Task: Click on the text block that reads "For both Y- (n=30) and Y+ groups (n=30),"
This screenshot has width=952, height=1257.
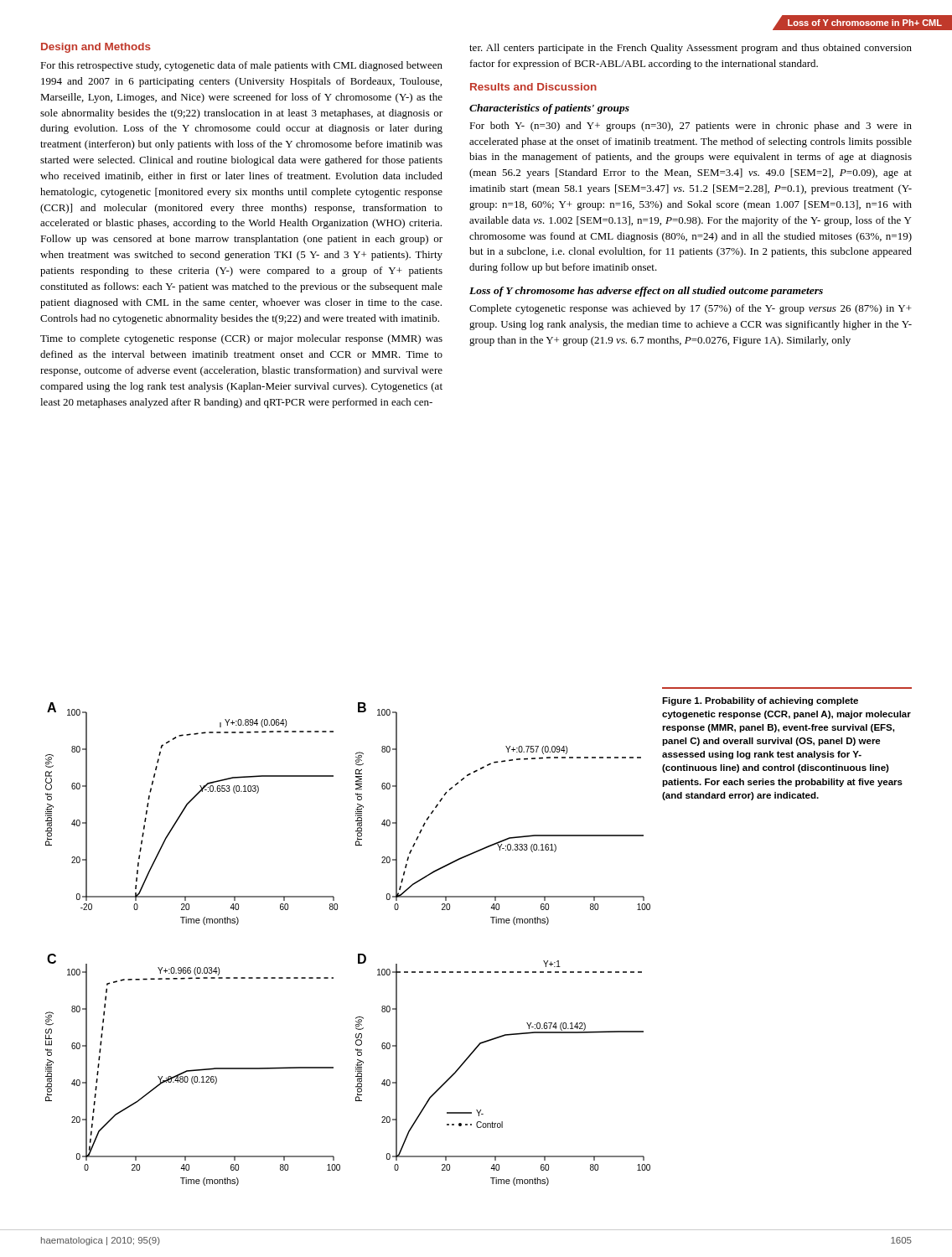Action: pyautogui.click(x=691, y=197)
